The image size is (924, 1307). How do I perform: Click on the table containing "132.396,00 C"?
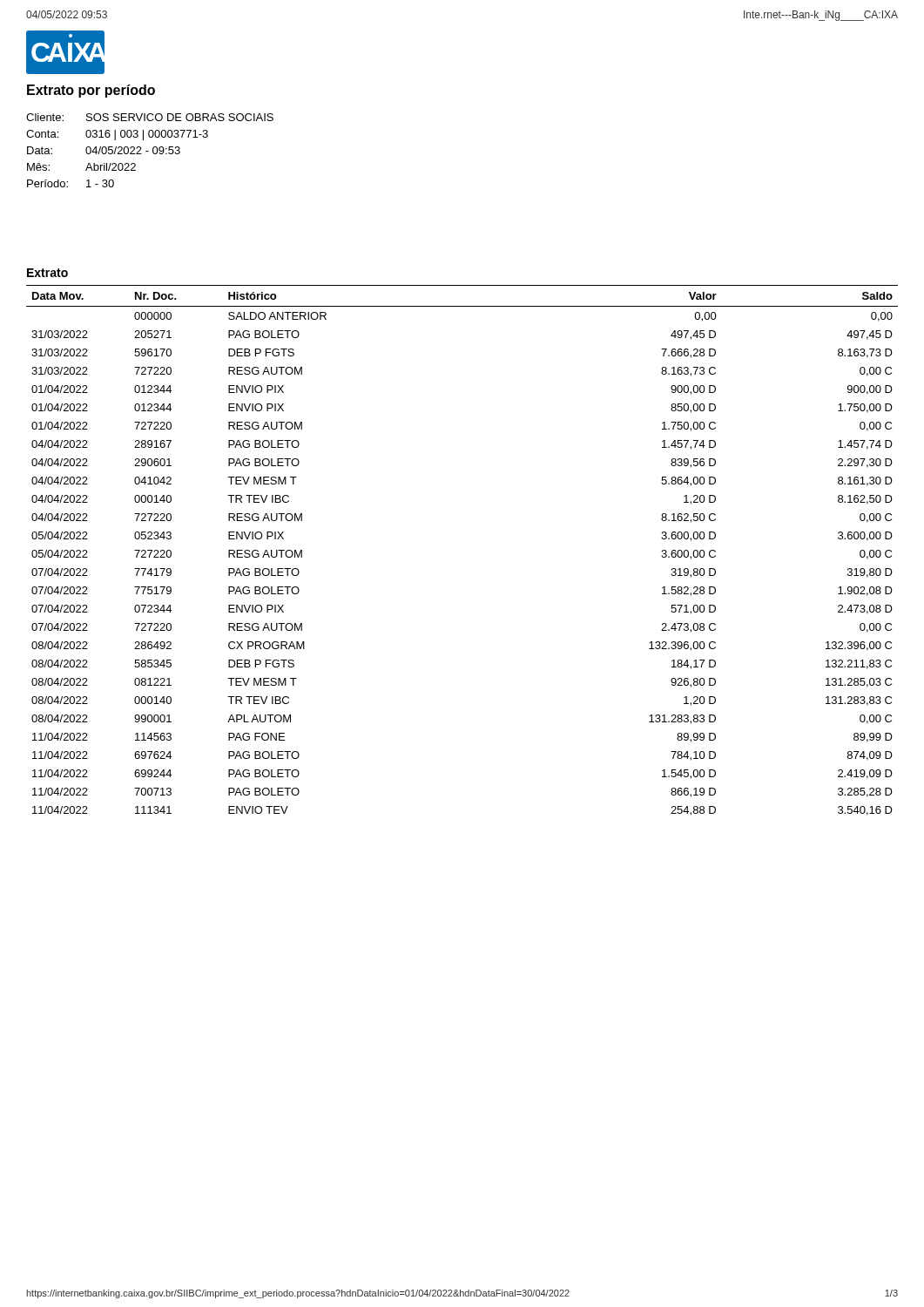coord(462,552)
